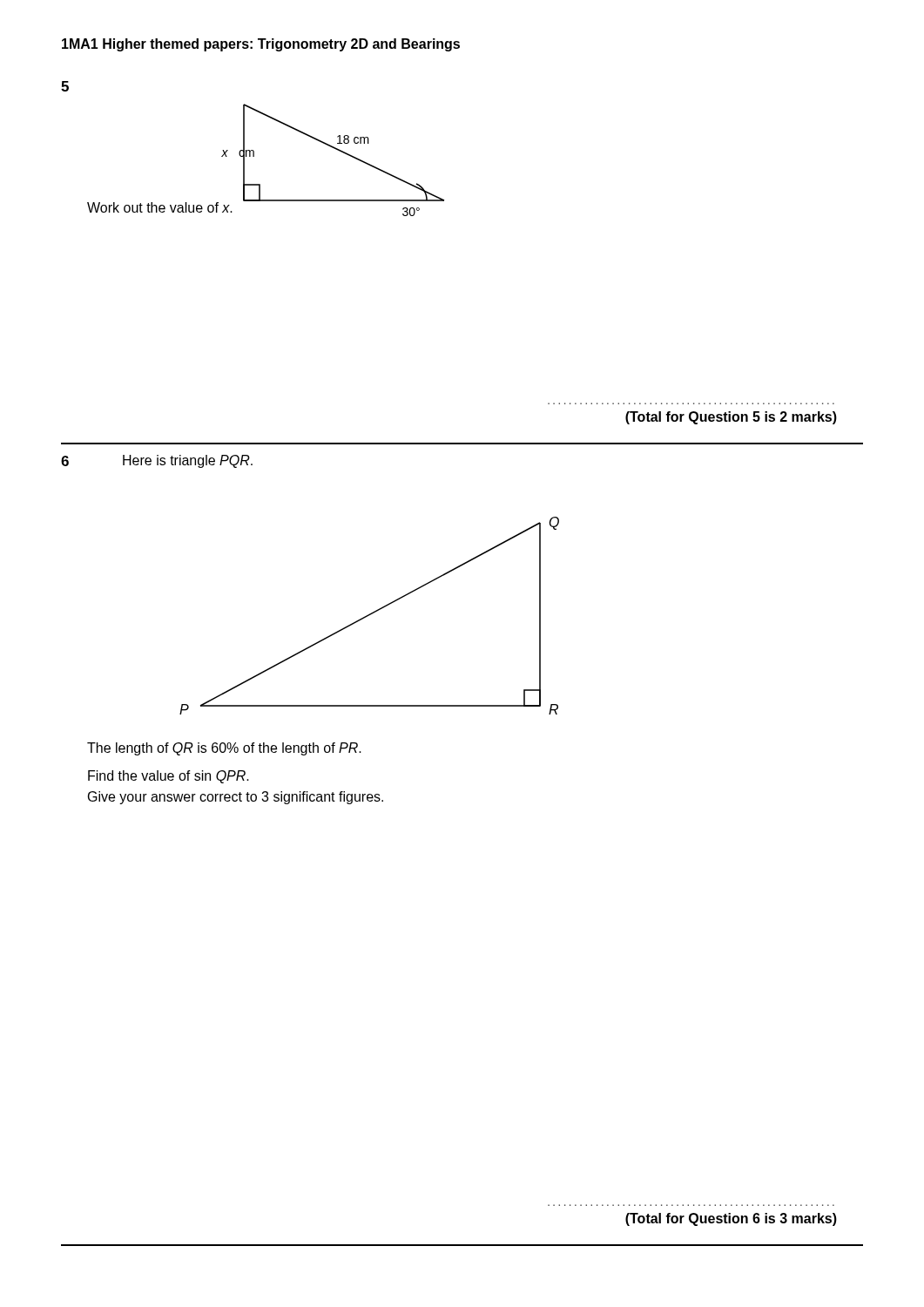Image resolution: width=924 pixels, height=1307 pixels.
Task: Locate the block starting "Find the value of sin QPR."
Action: [168, 776]
